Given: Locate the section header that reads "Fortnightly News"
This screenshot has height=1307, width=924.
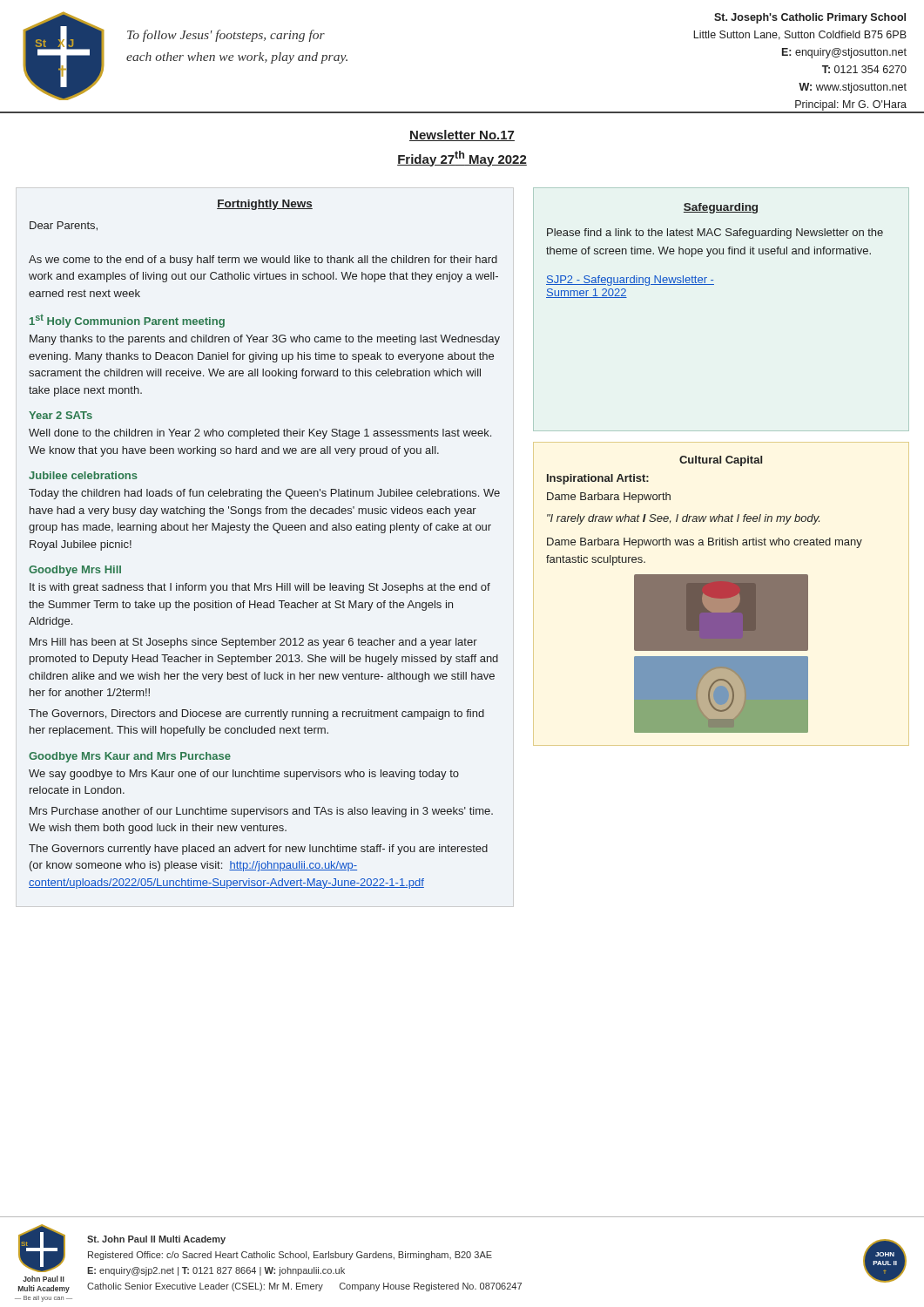Looking at the screenshot, I should click(265, 203).
